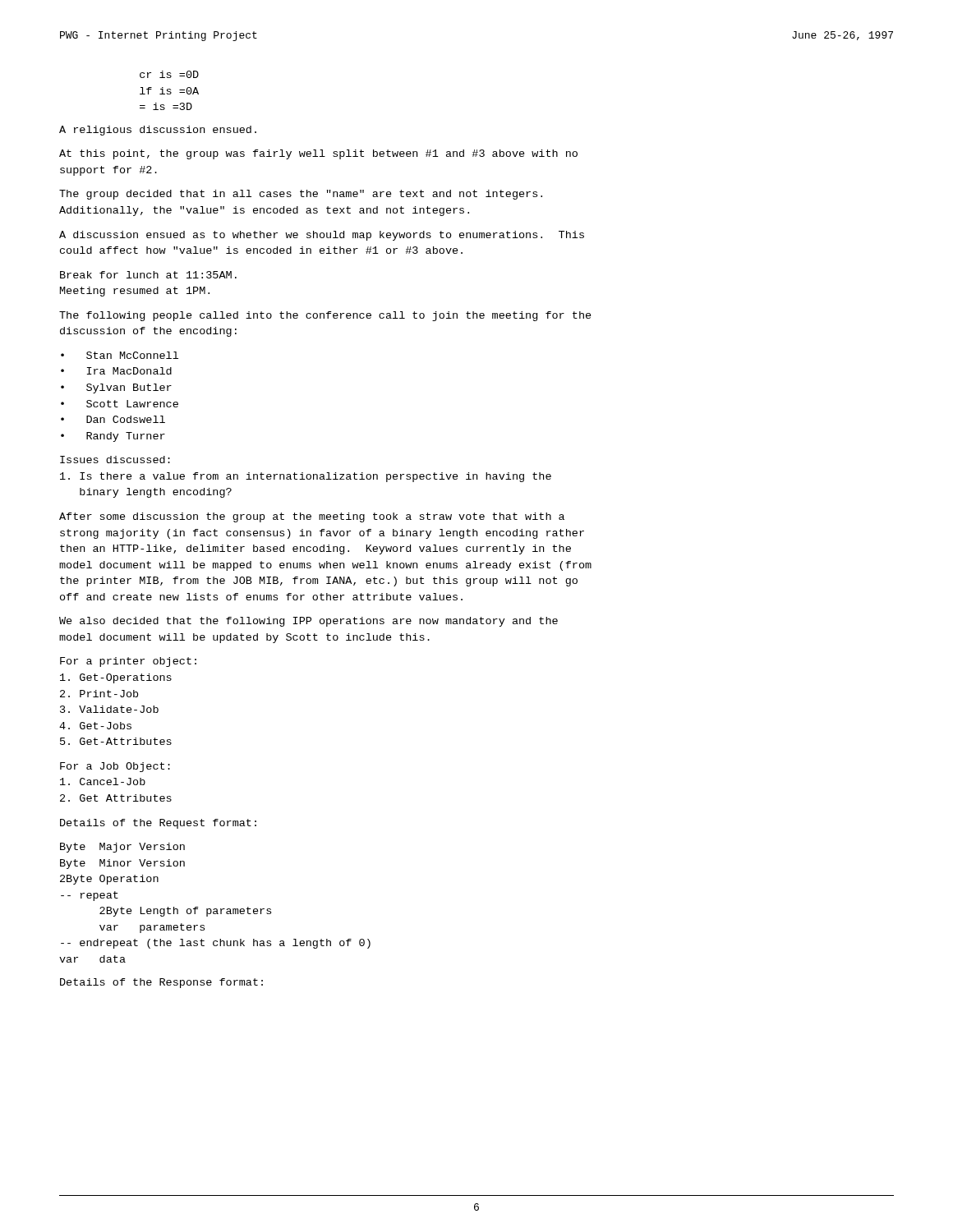Find the text block starting "At this point, the group"
Image resolution: width=953 pixels, height=1232 pixels.
coord(319,162)
